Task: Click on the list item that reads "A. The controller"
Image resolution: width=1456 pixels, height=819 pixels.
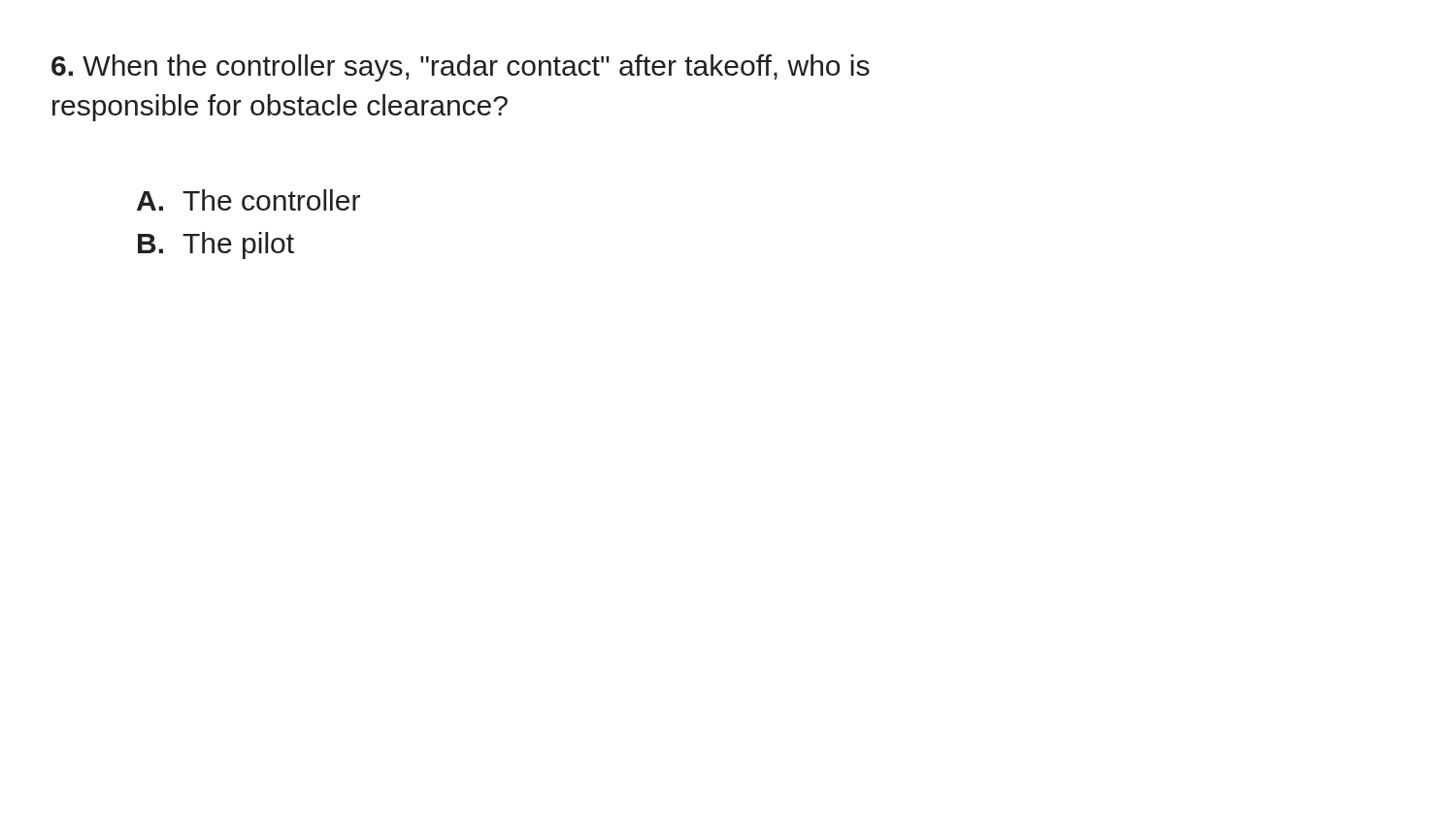Action: click(x=248, y=201)
